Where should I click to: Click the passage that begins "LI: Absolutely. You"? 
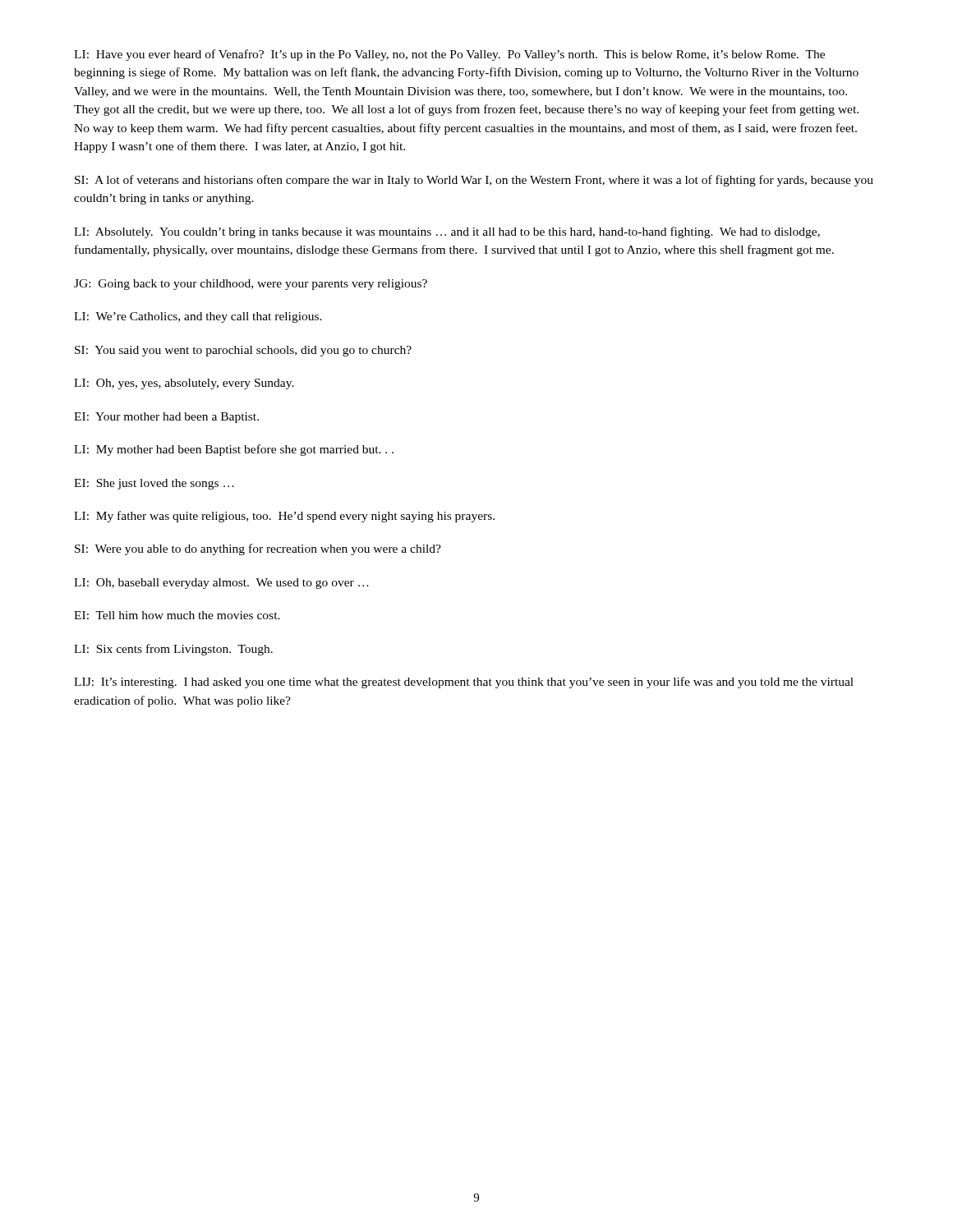tap(454, 240)
